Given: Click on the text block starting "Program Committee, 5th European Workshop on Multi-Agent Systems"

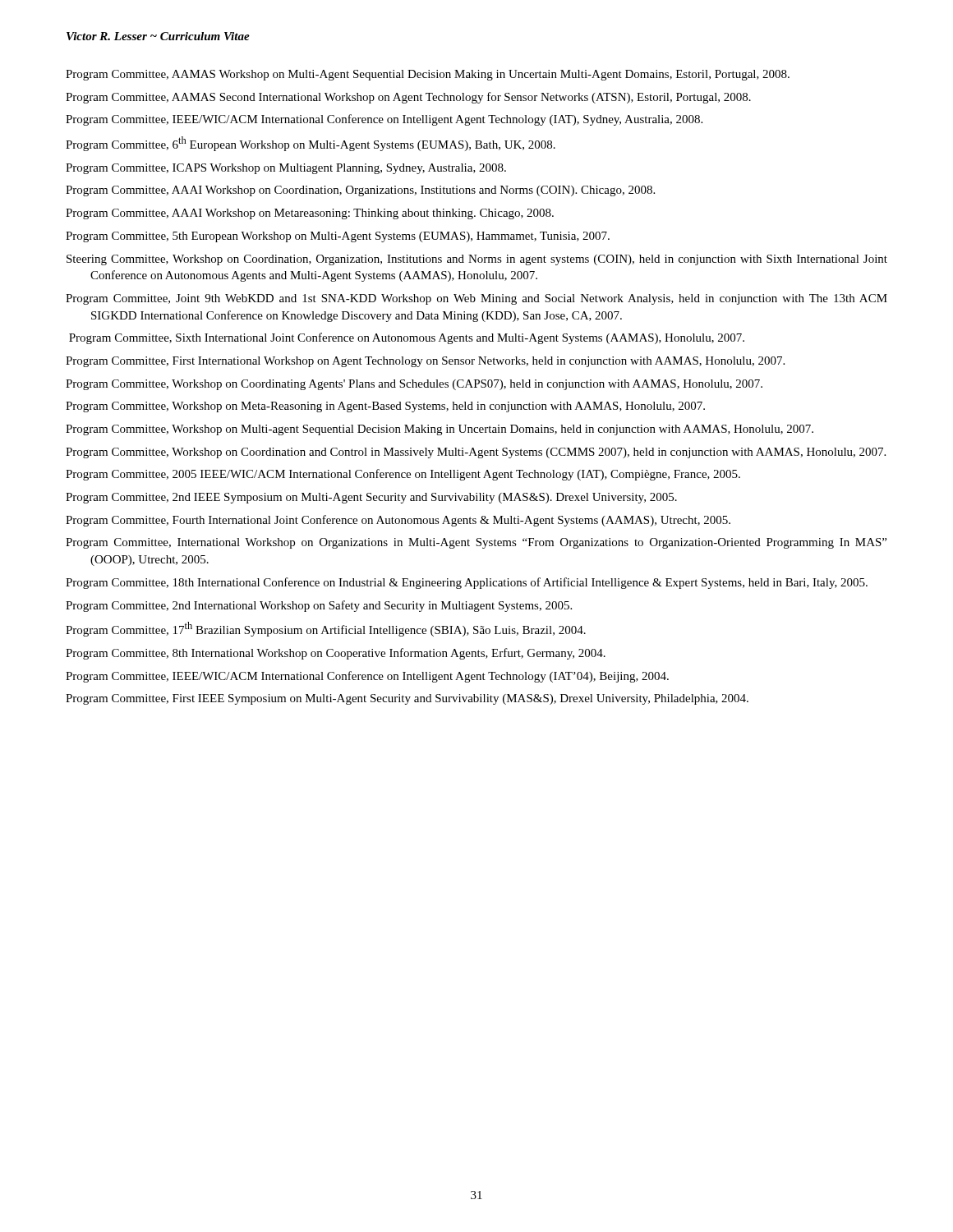Looking at the screenshot, I should tap(338, 236).
